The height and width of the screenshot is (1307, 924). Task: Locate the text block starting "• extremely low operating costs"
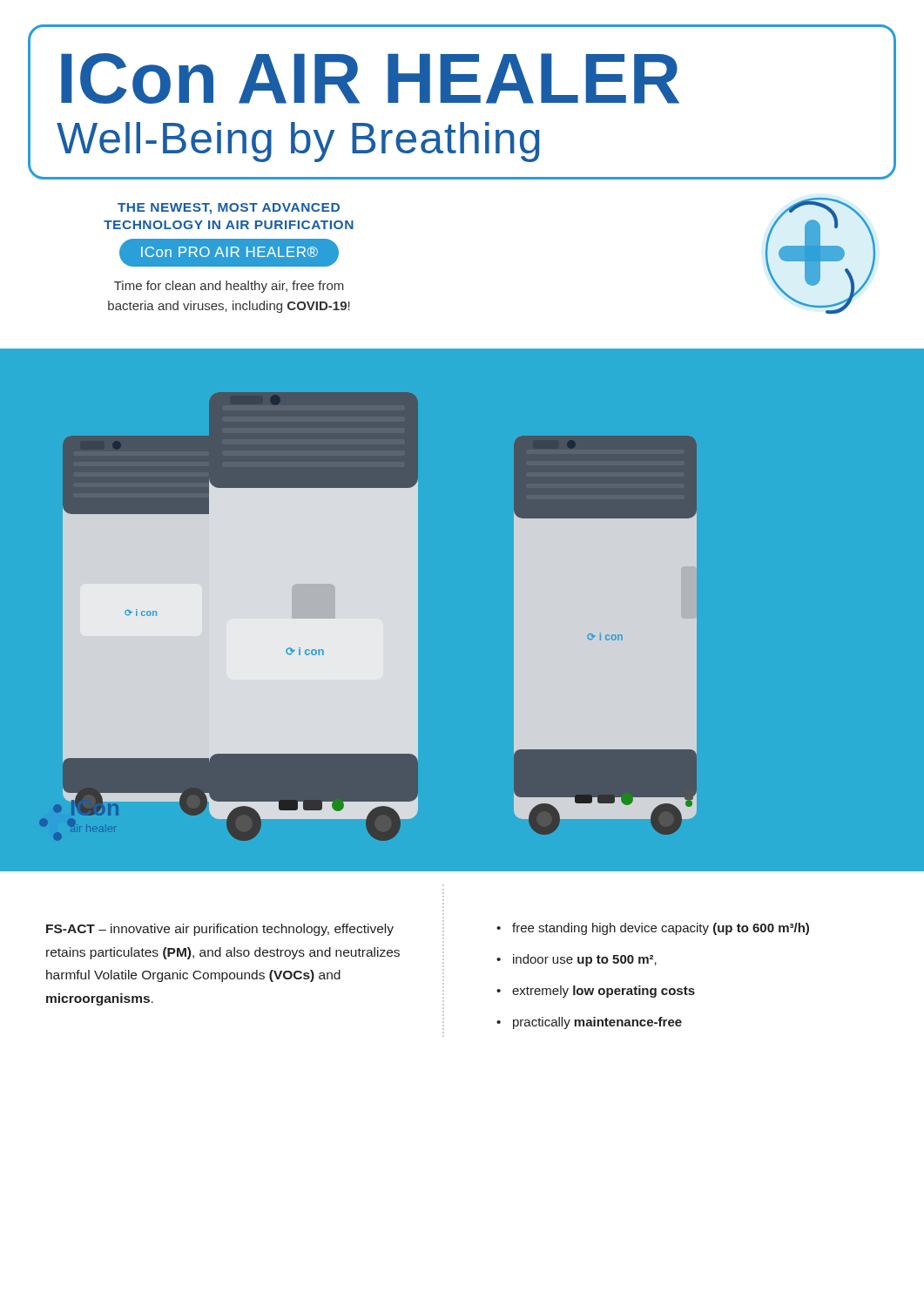596,991
